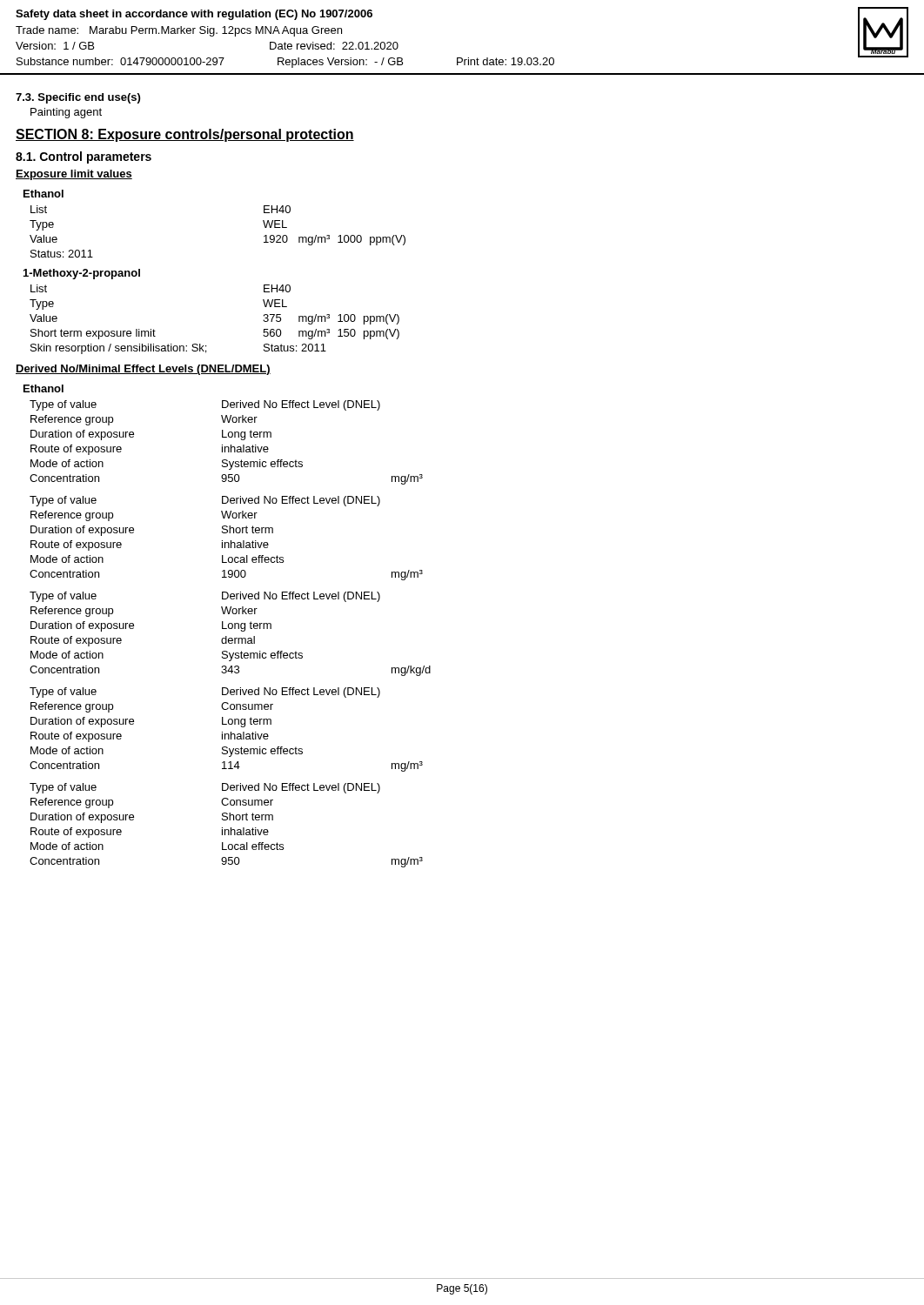Navigate to the text starting "SECTION 8: Exposure"
The width and height of the screenshot is (924, 1305).
185,134
